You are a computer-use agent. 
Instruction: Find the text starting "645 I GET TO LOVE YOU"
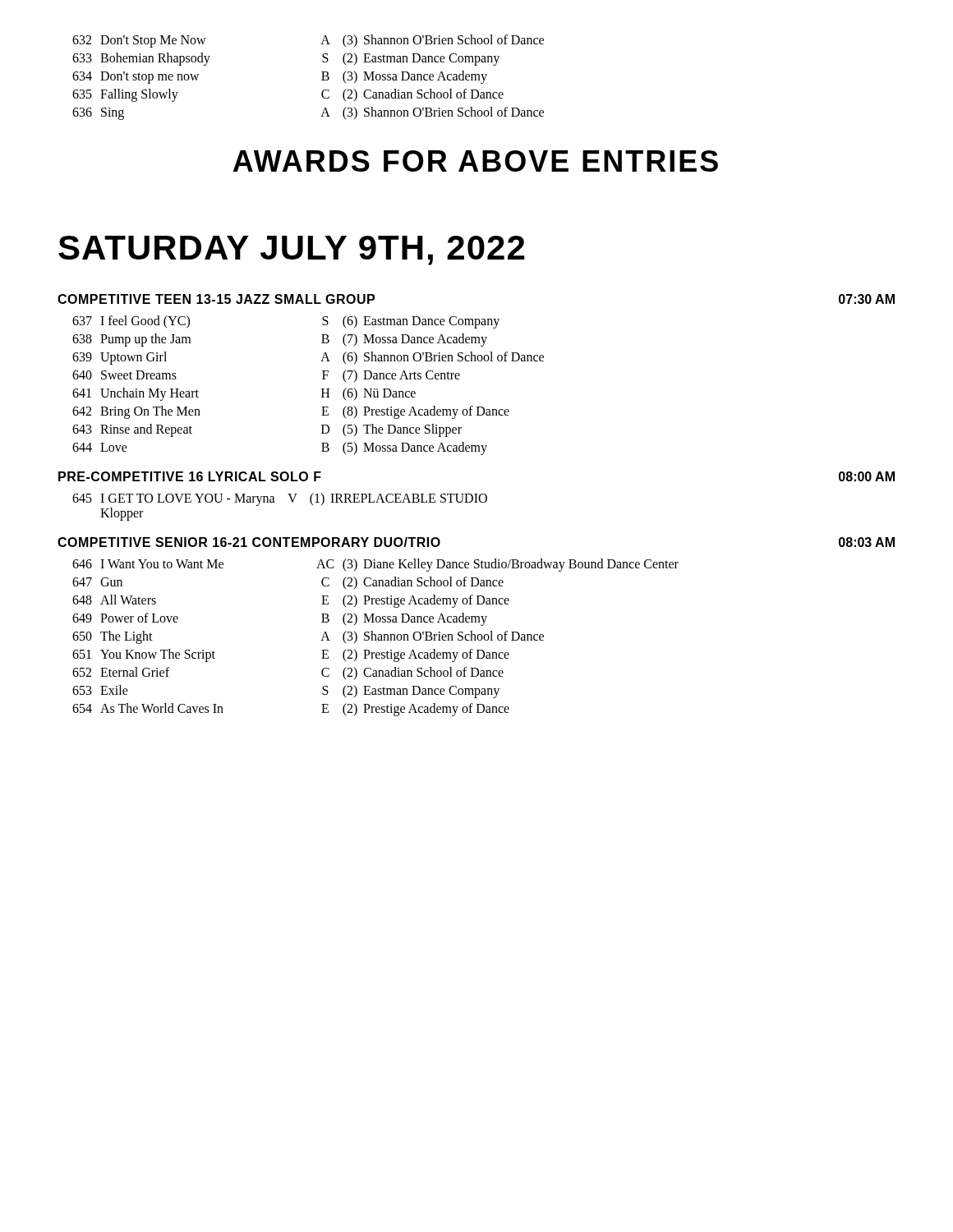476,506
